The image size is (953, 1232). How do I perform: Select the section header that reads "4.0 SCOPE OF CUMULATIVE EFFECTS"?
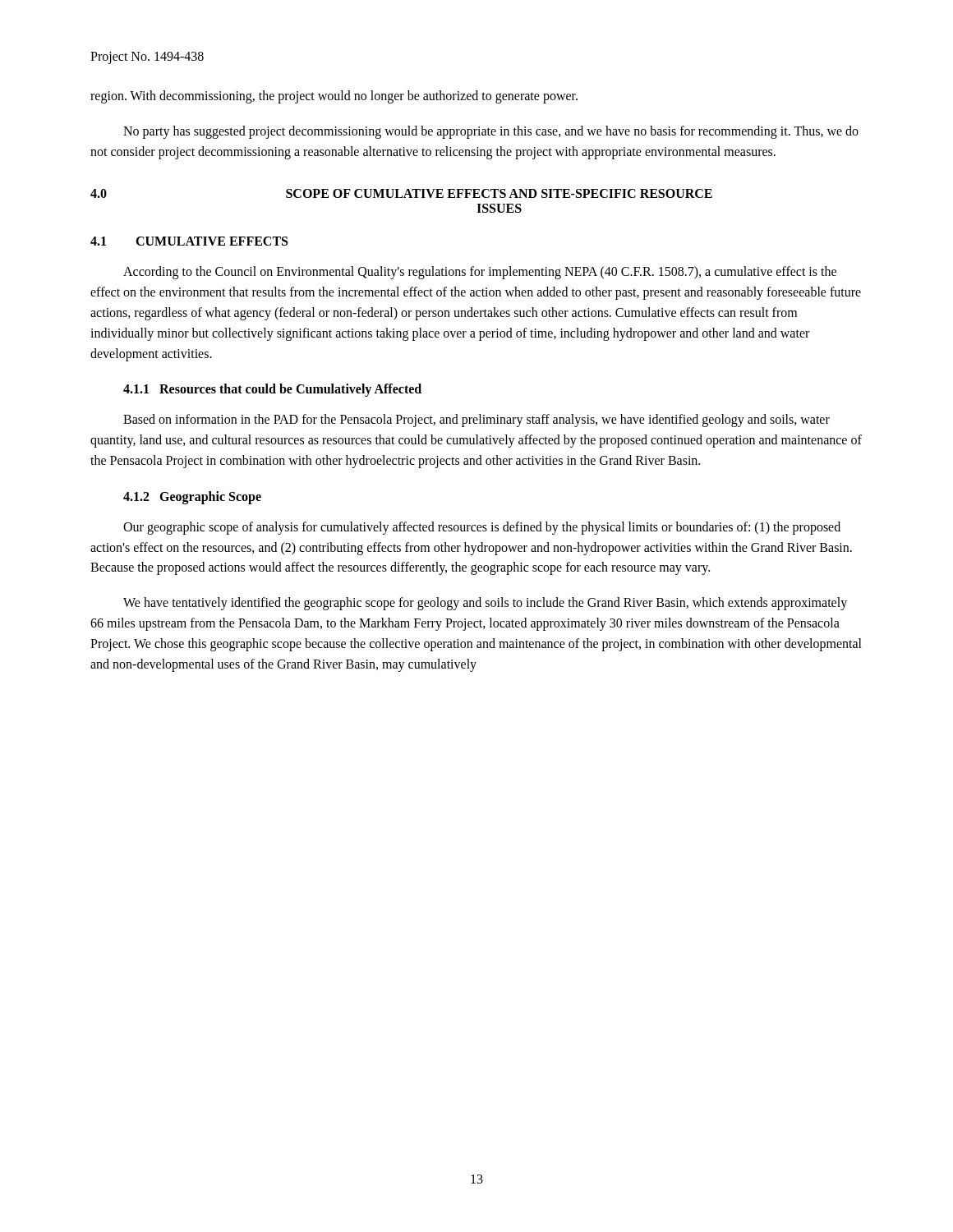476,202
